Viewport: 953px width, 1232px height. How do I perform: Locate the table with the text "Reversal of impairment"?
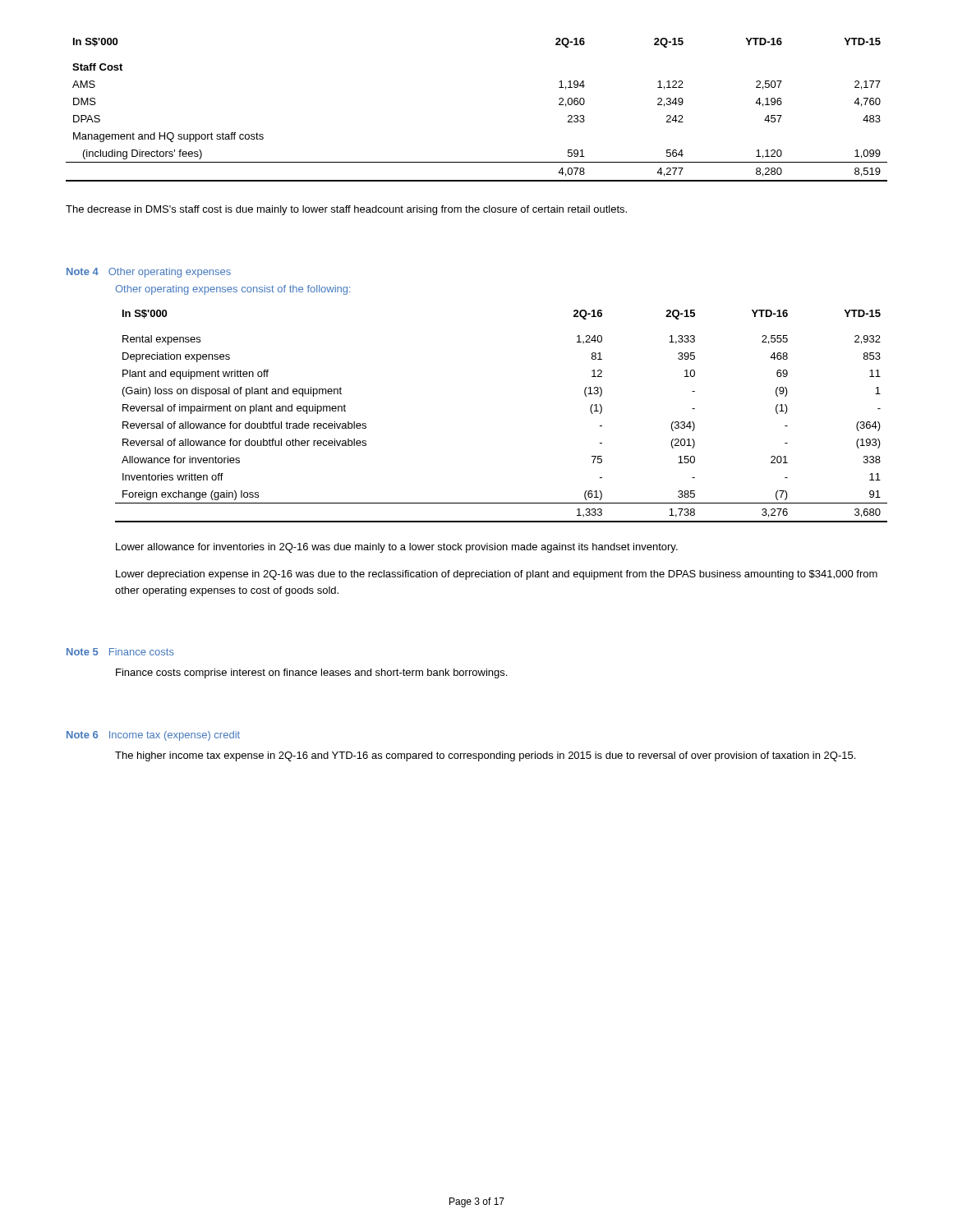tap(501, 413)
